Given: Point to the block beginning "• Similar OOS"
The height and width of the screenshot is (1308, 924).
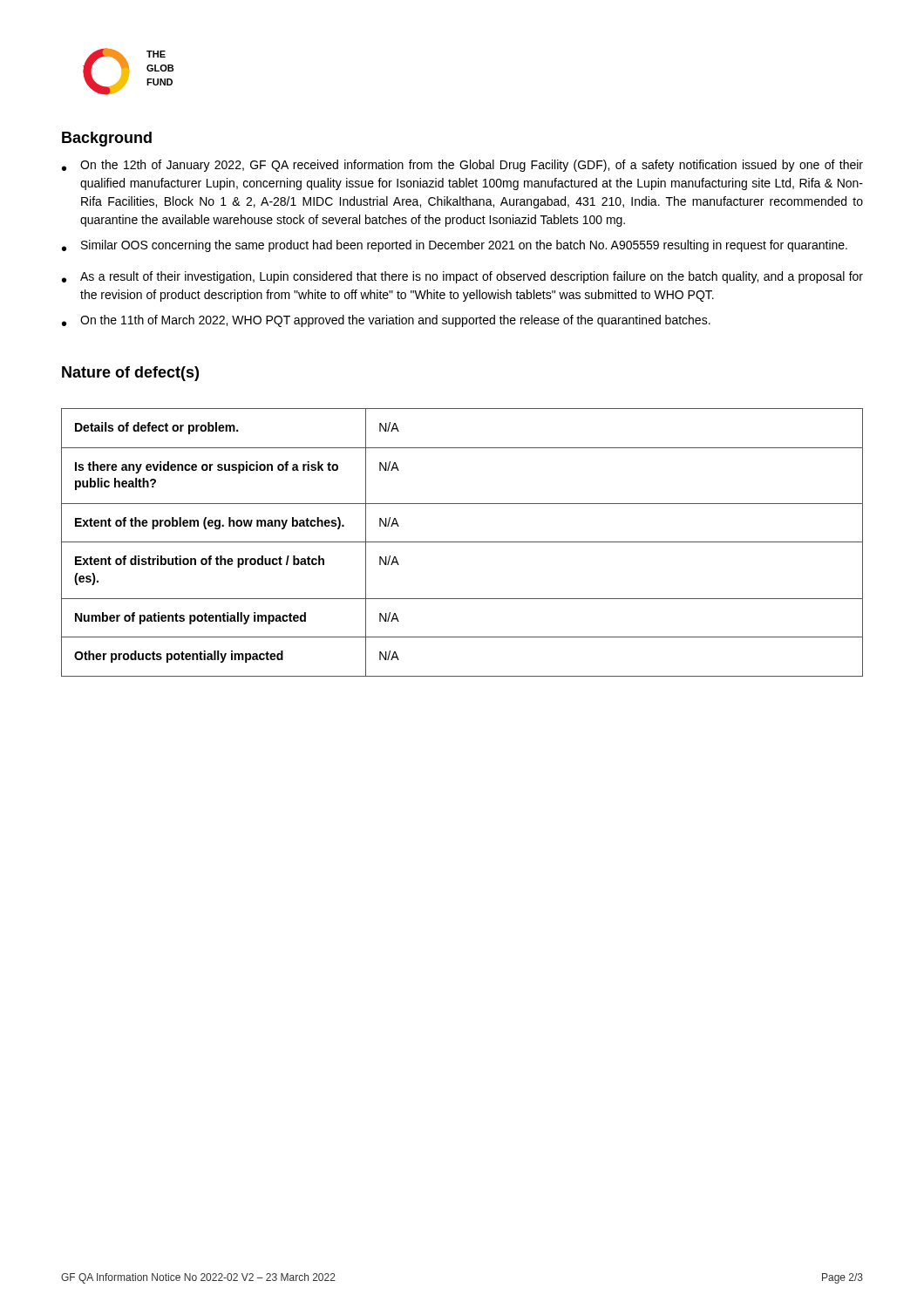Looking at the screenshot, I should tap(462, 249).
